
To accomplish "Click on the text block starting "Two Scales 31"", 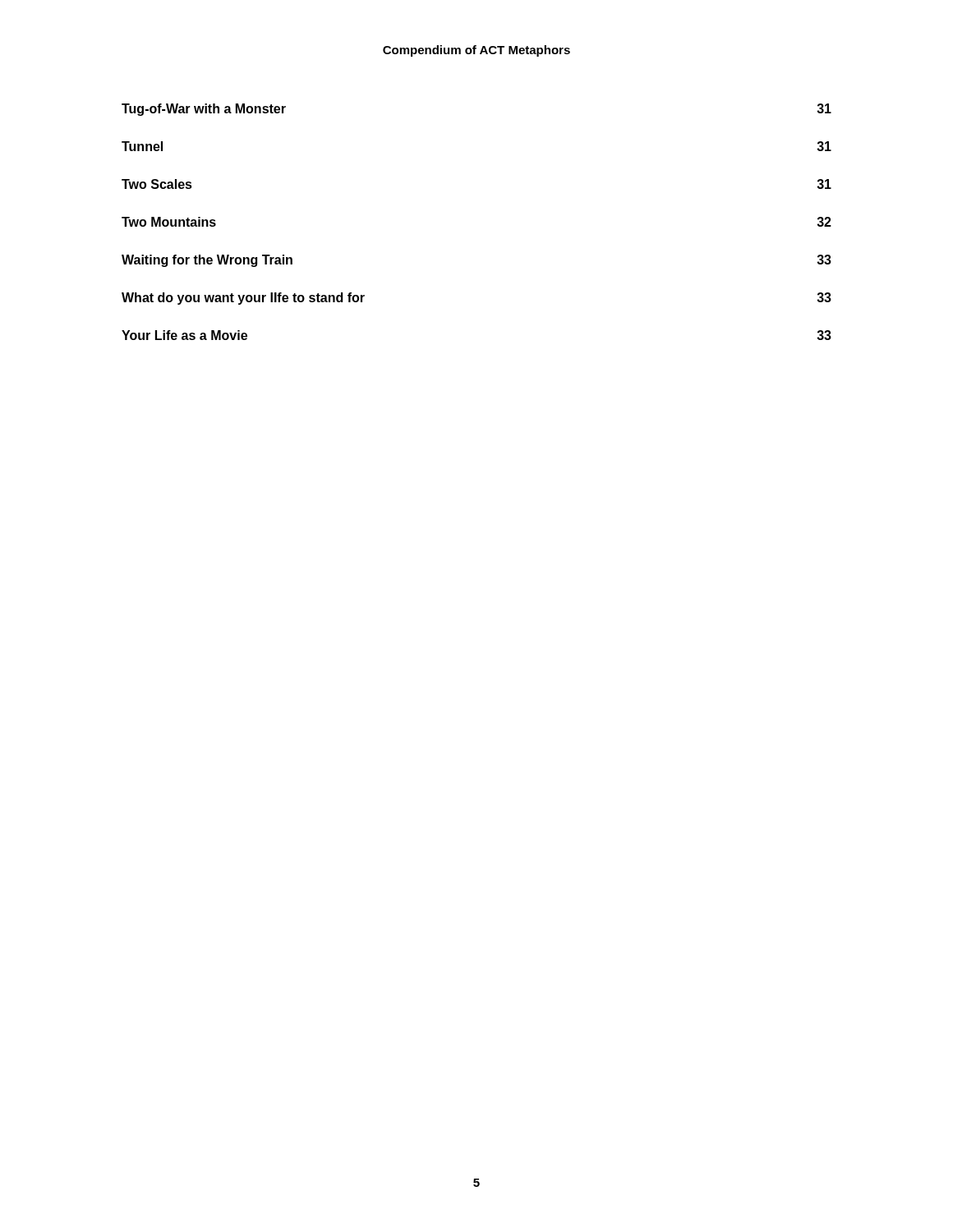I will tap(162, 184).
